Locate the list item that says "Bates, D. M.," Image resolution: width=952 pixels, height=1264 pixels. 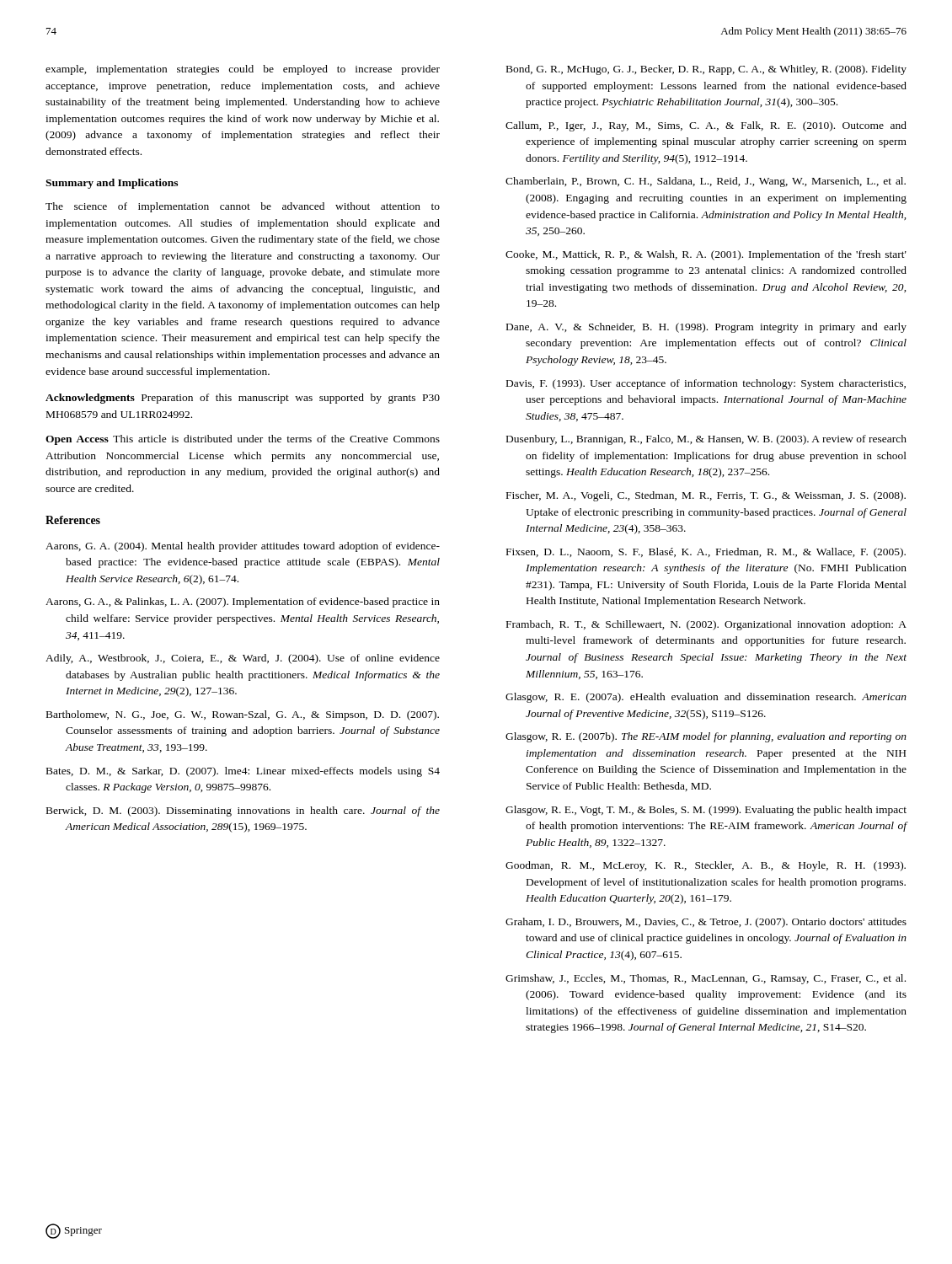point(243,778)
